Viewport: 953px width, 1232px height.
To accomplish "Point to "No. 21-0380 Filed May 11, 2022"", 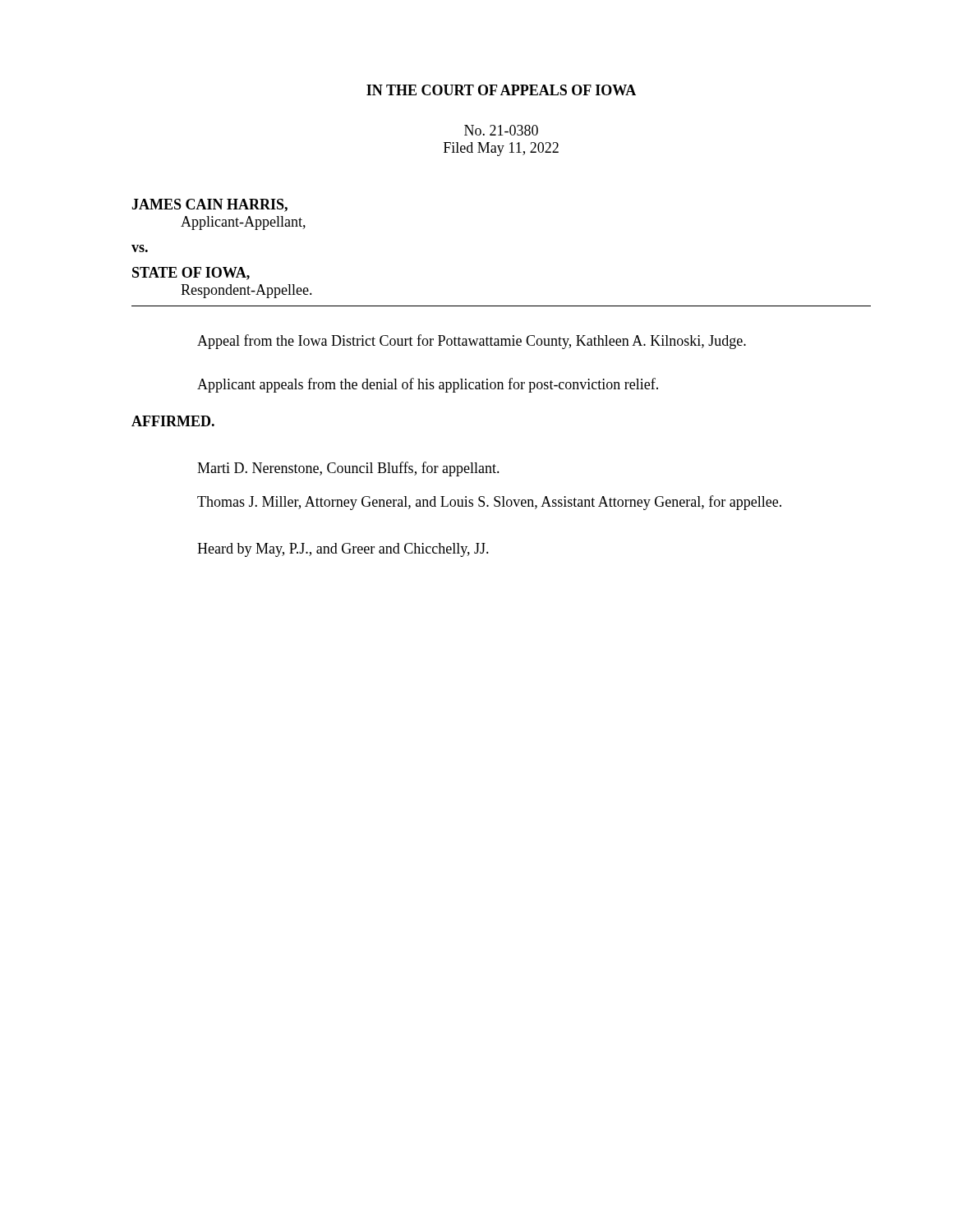I will point(501,139).
